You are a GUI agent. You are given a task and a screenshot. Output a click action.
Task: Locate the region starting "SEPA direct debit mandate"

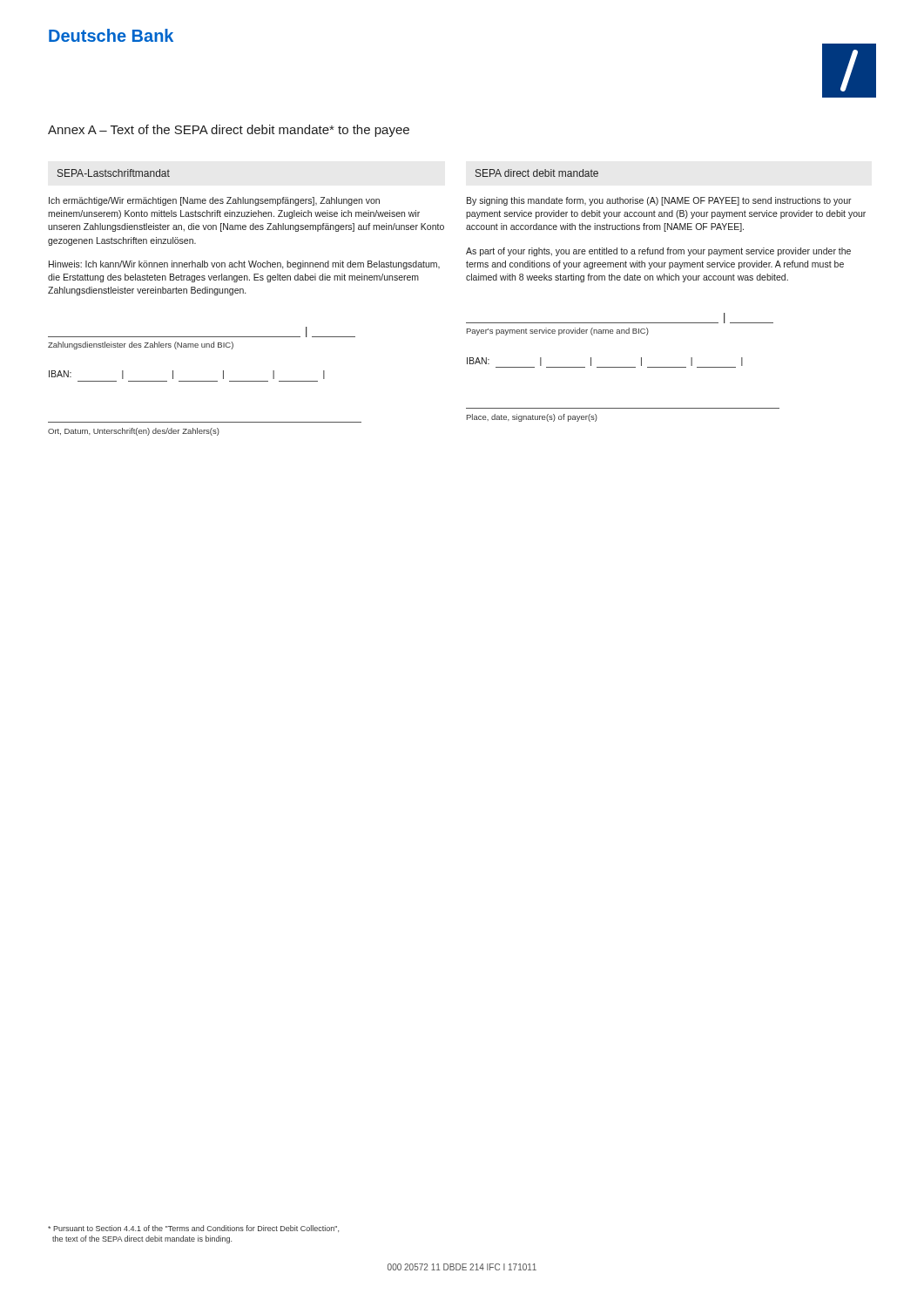(x=537, y=173)
